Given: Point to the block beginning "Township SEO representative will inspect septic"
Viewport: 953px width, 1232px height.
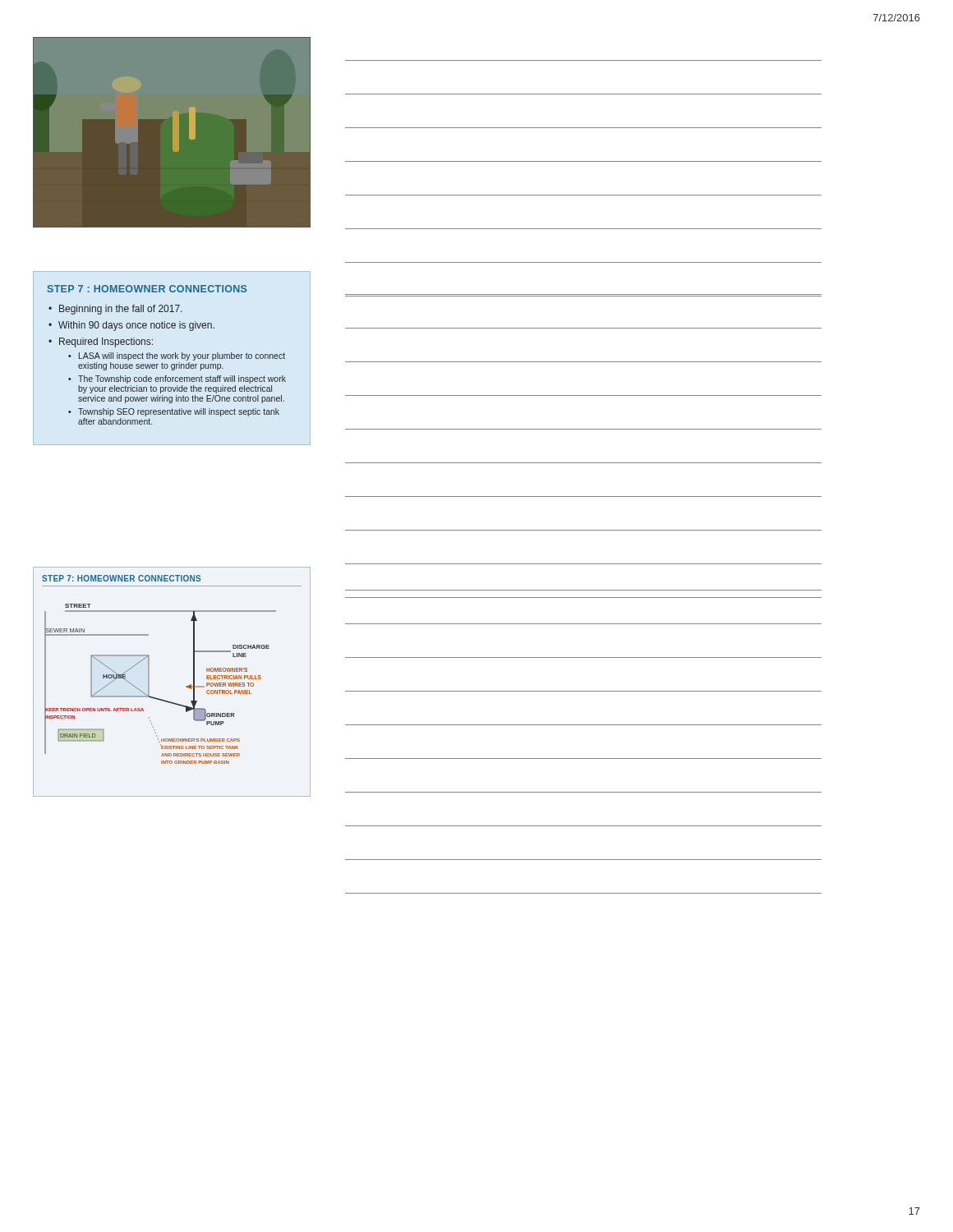Looking at the screenshot, I should click(179, 416).
